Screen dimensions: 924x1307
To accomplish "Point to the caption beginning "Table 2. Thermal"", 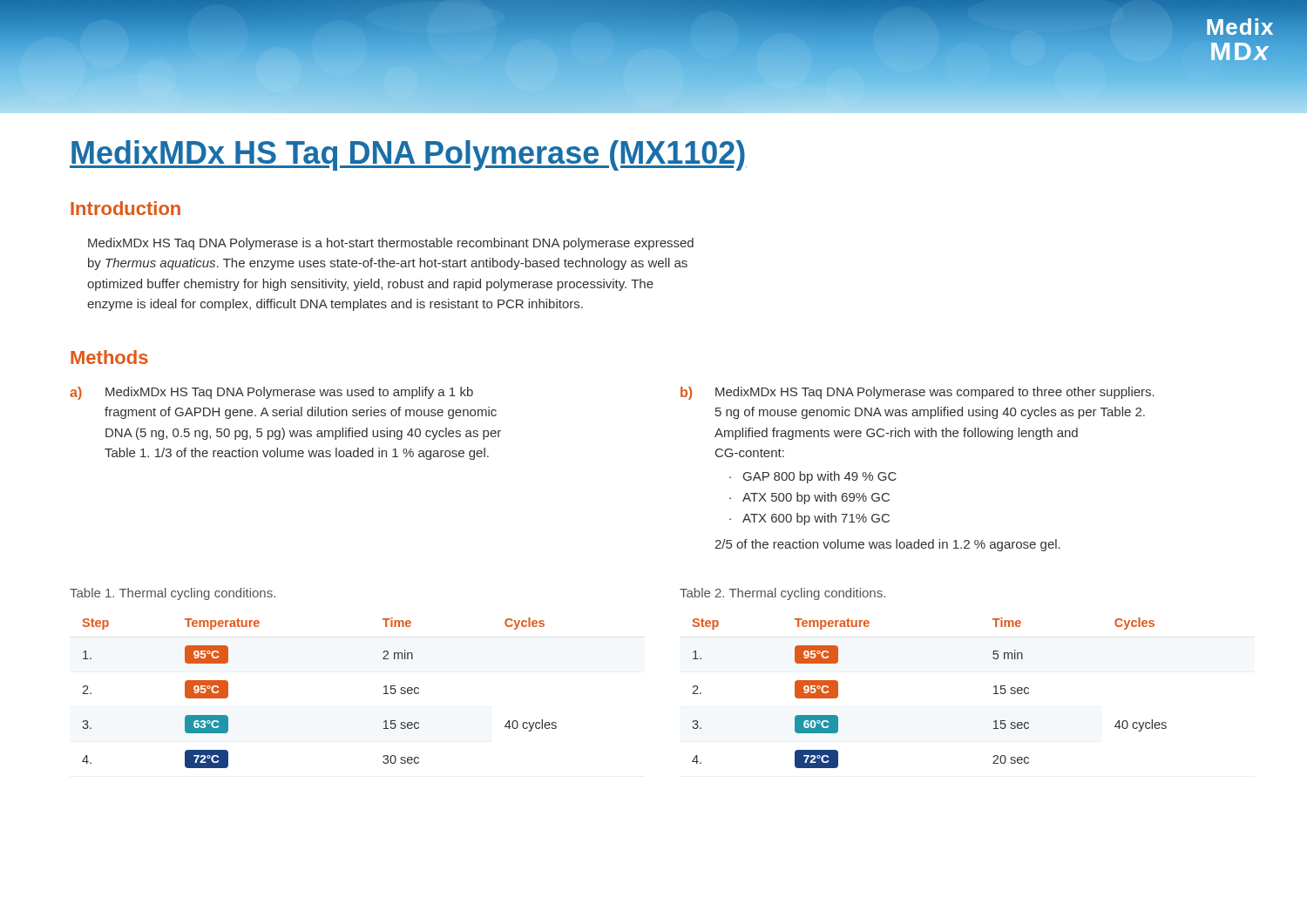I will [x=782, y=594].
